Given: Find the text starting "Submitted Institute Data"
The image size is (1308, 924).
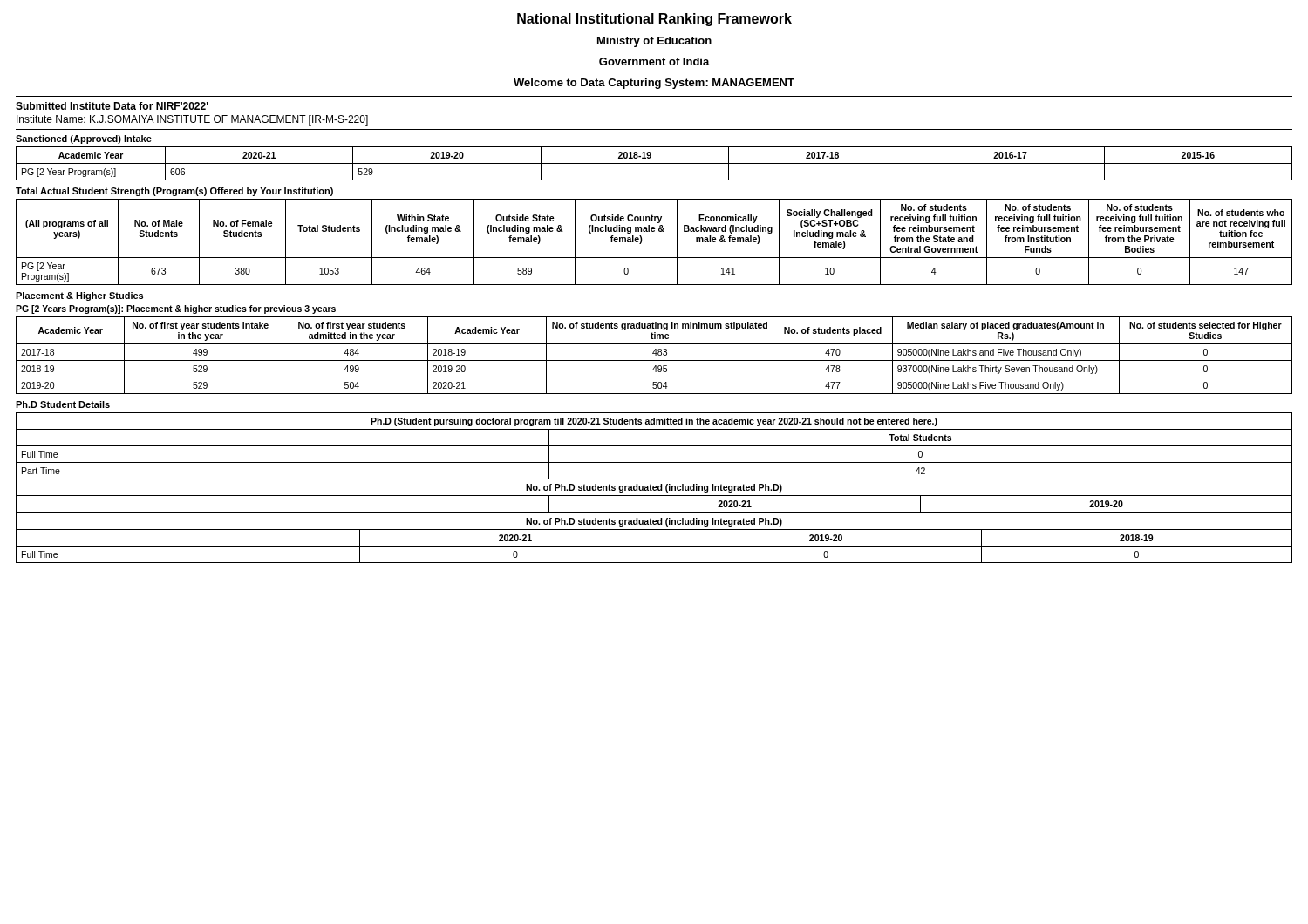Looking at the screenshot, I should click(112, 106).
